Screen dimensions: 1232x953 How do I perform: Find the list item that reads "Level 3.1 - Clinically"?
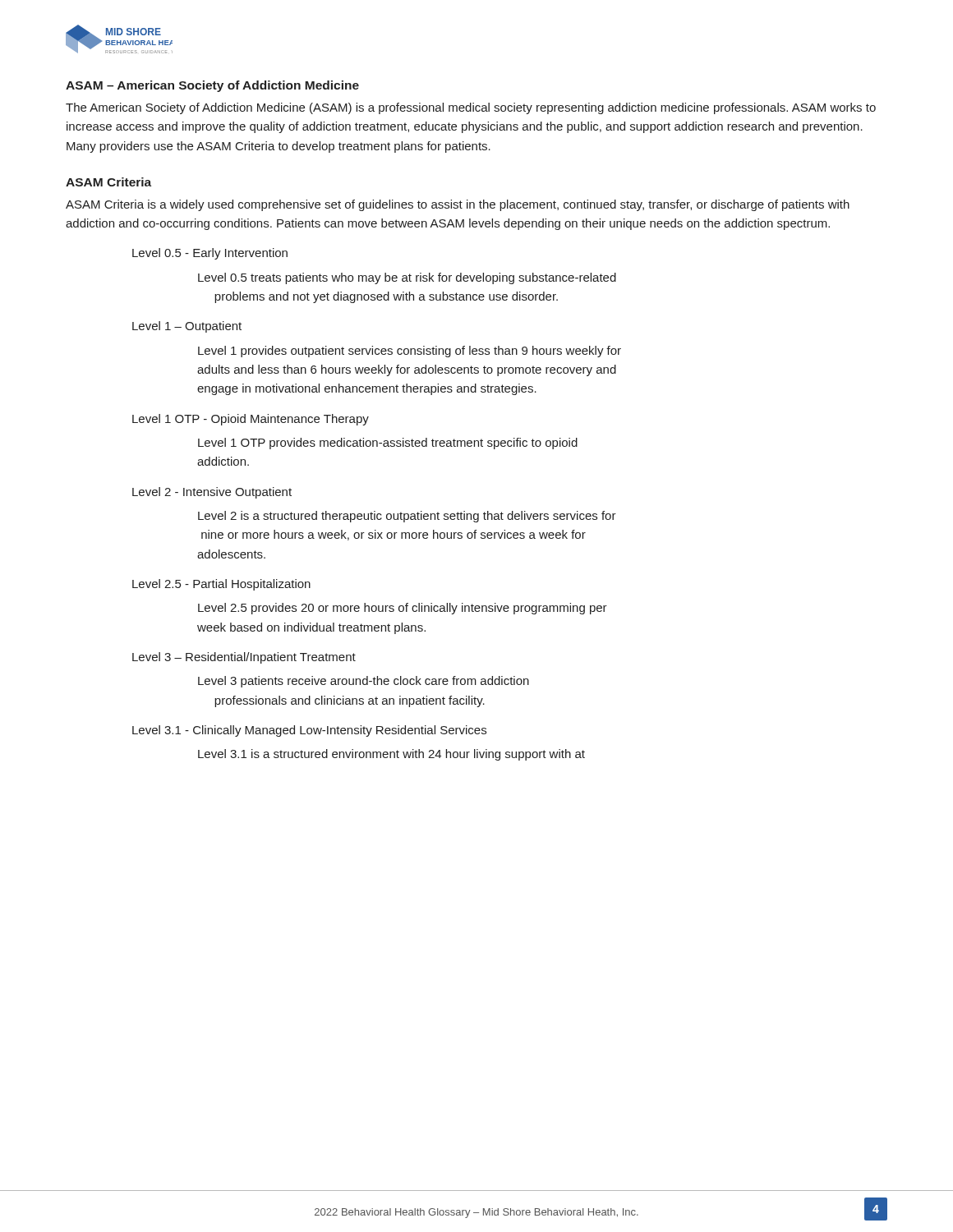(x=309, y=730)
